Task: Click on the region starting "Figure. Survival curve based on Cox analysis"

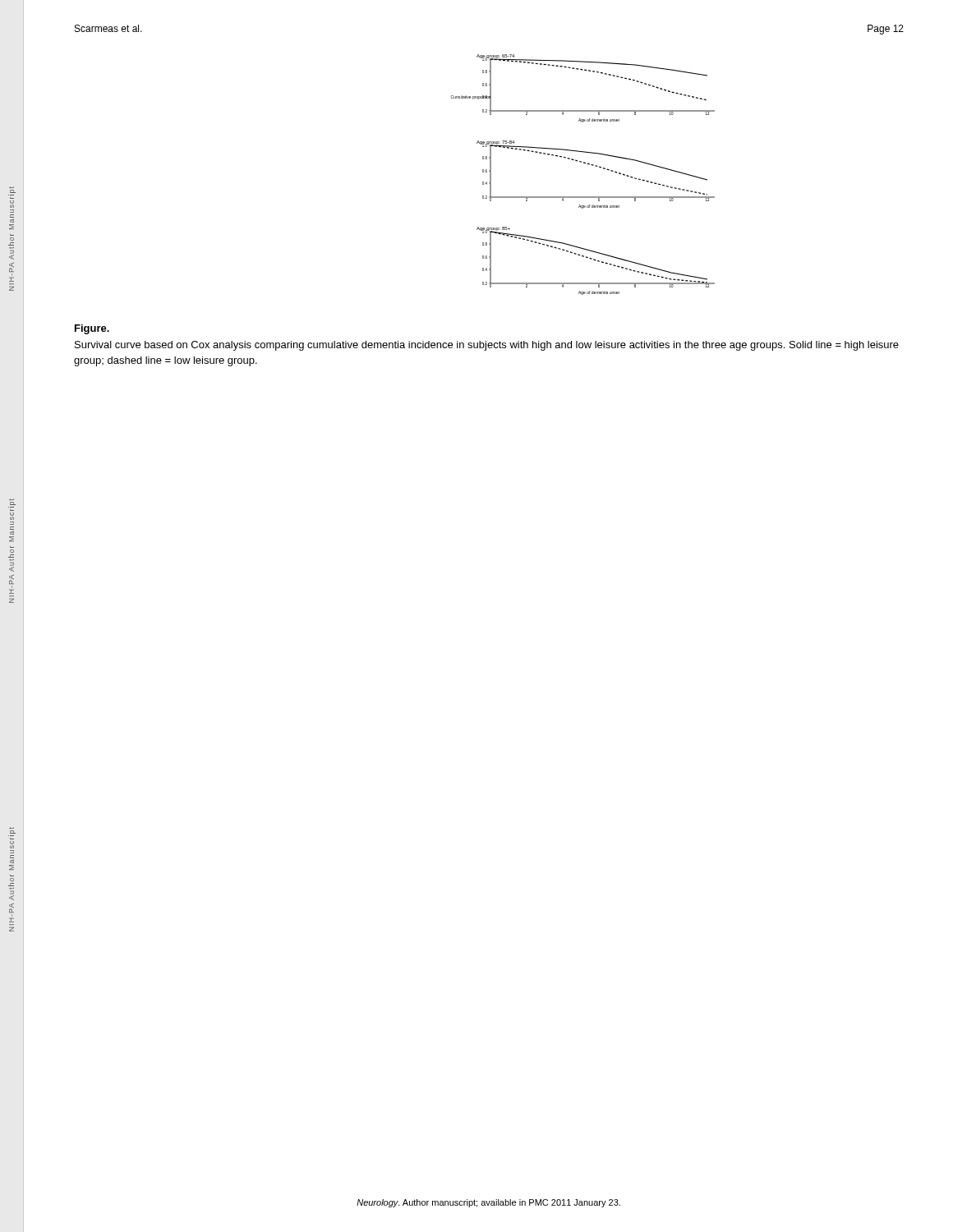Action: [x=489, y=344]
